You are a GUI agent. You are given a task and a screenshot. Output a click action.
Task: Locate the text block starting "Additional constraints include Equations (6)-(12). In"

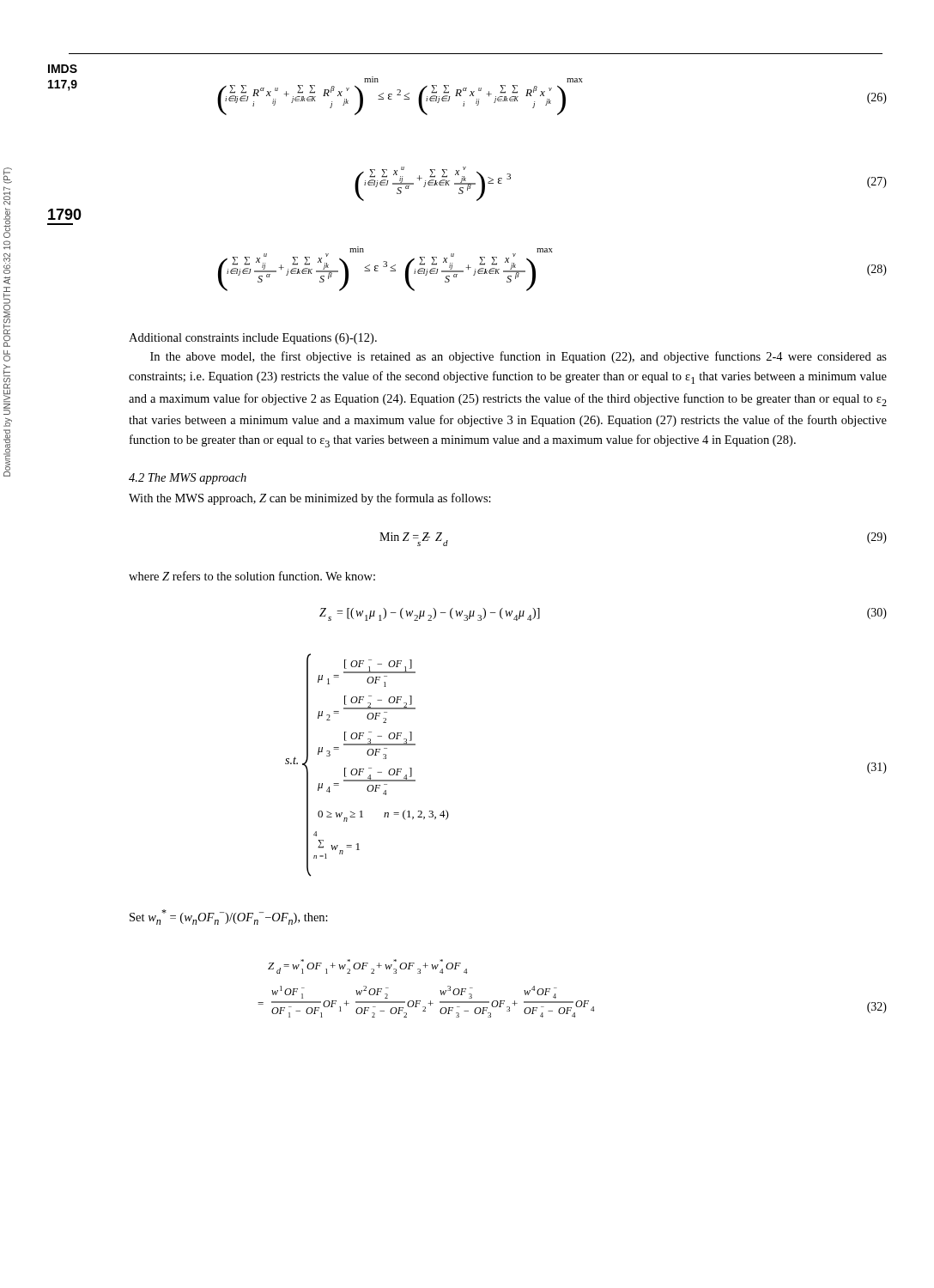[x=508, y=390]
